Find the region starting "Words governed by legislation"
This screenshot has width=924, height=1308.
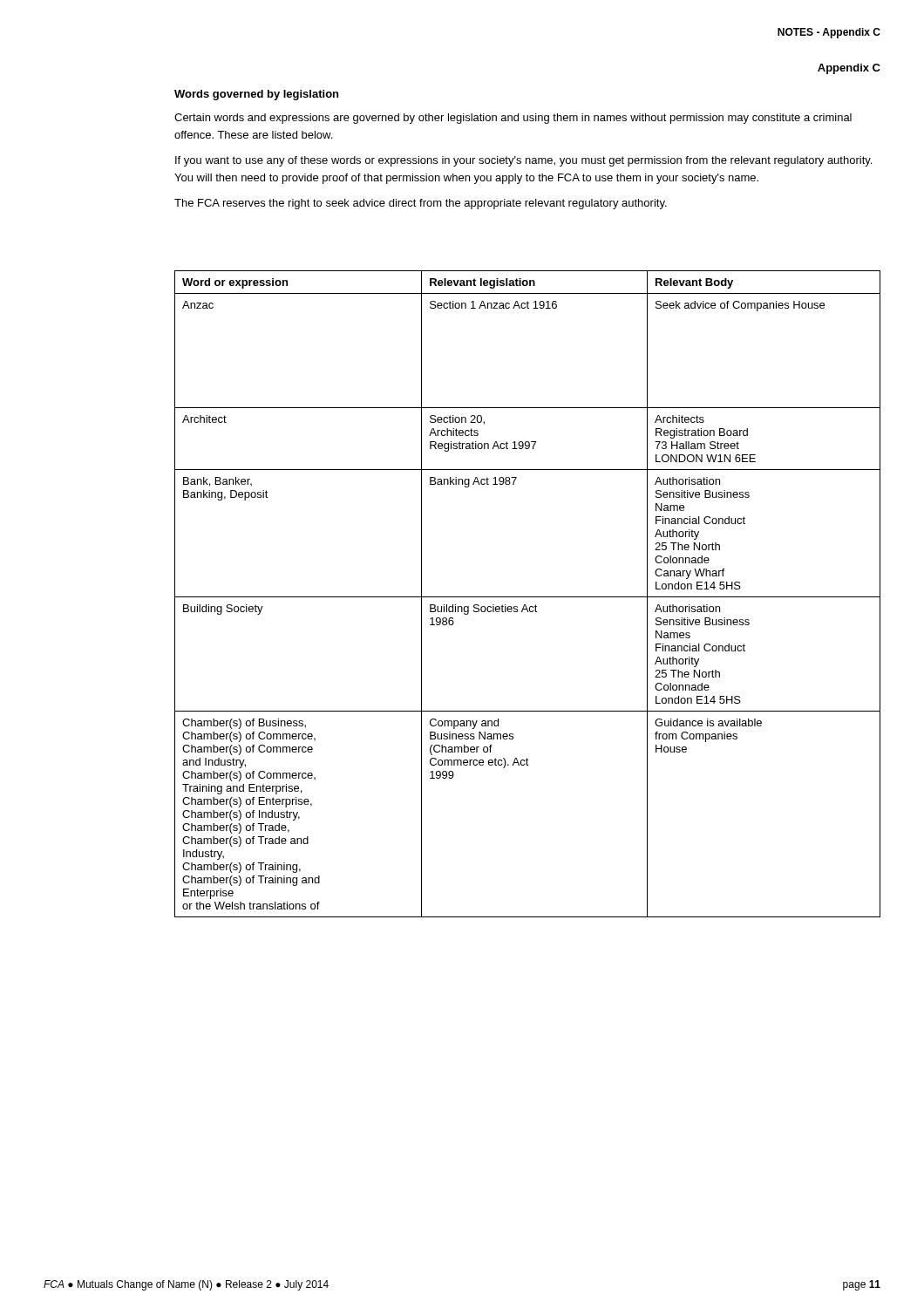pos(257,94)
